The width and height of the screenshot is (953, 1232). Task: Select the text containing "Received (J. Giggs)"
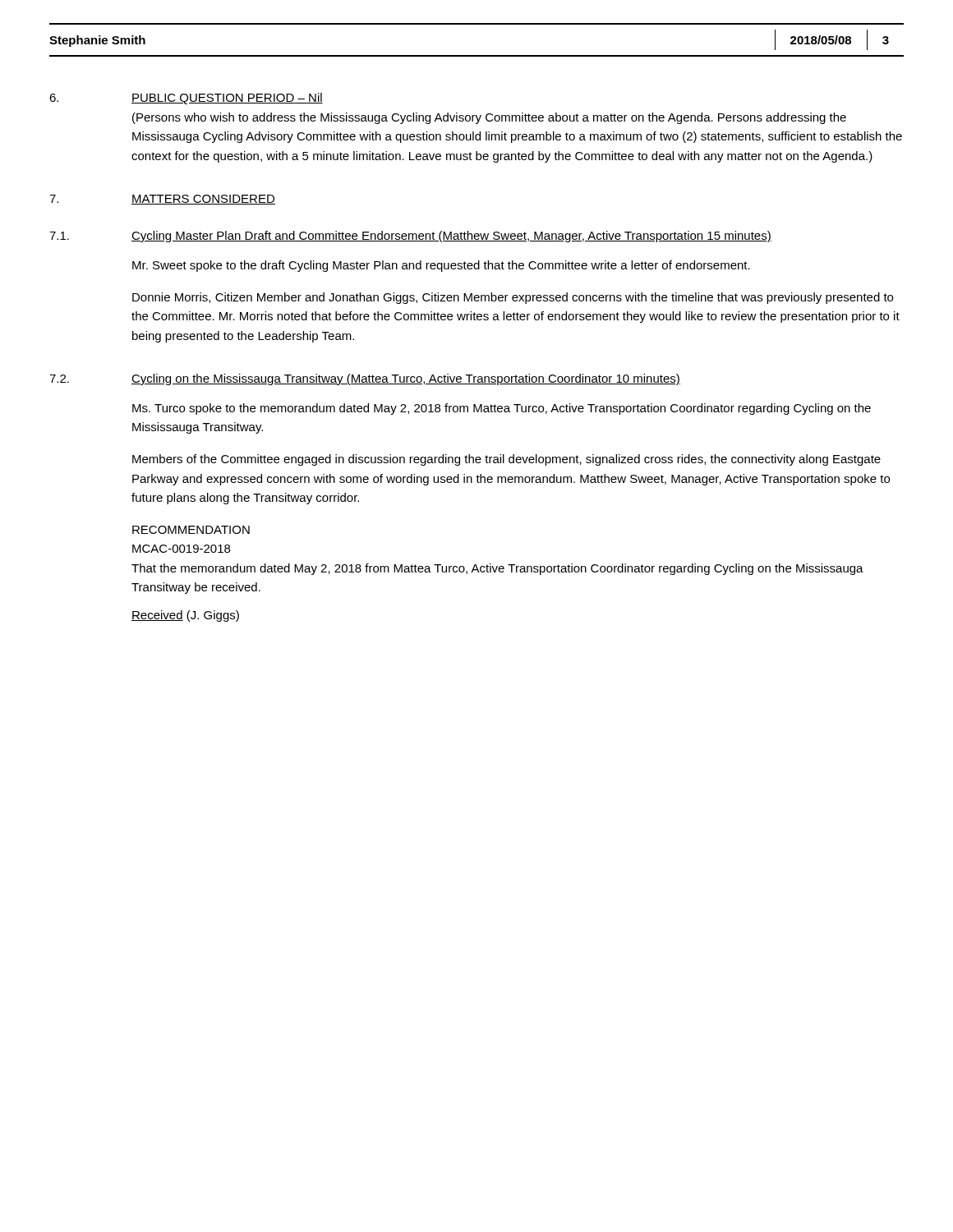point(186,615)
